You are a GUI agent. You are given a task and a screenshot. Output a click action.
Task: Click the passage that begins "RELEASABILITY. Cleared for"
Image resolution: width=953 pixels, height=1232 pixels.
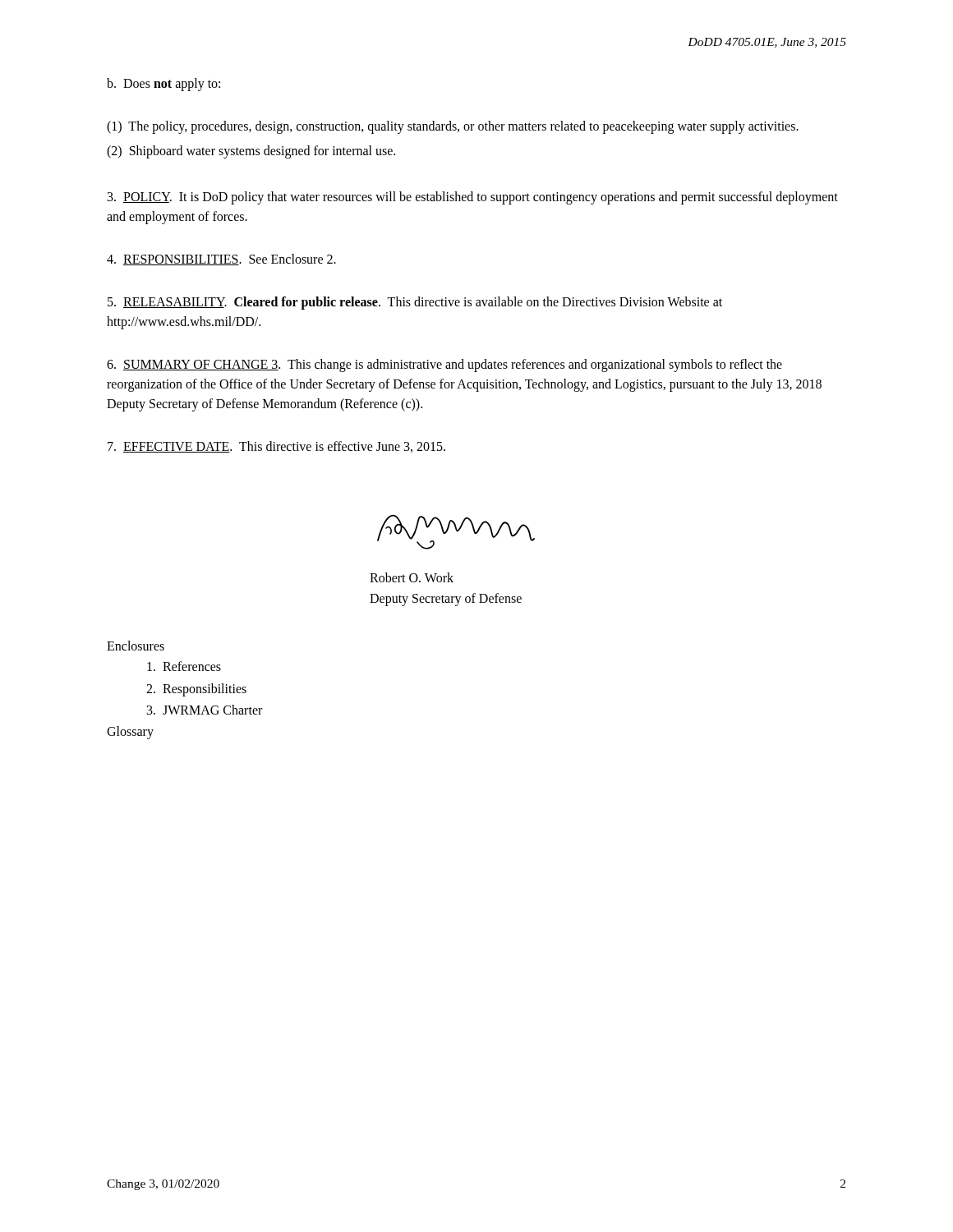(476, 312)
